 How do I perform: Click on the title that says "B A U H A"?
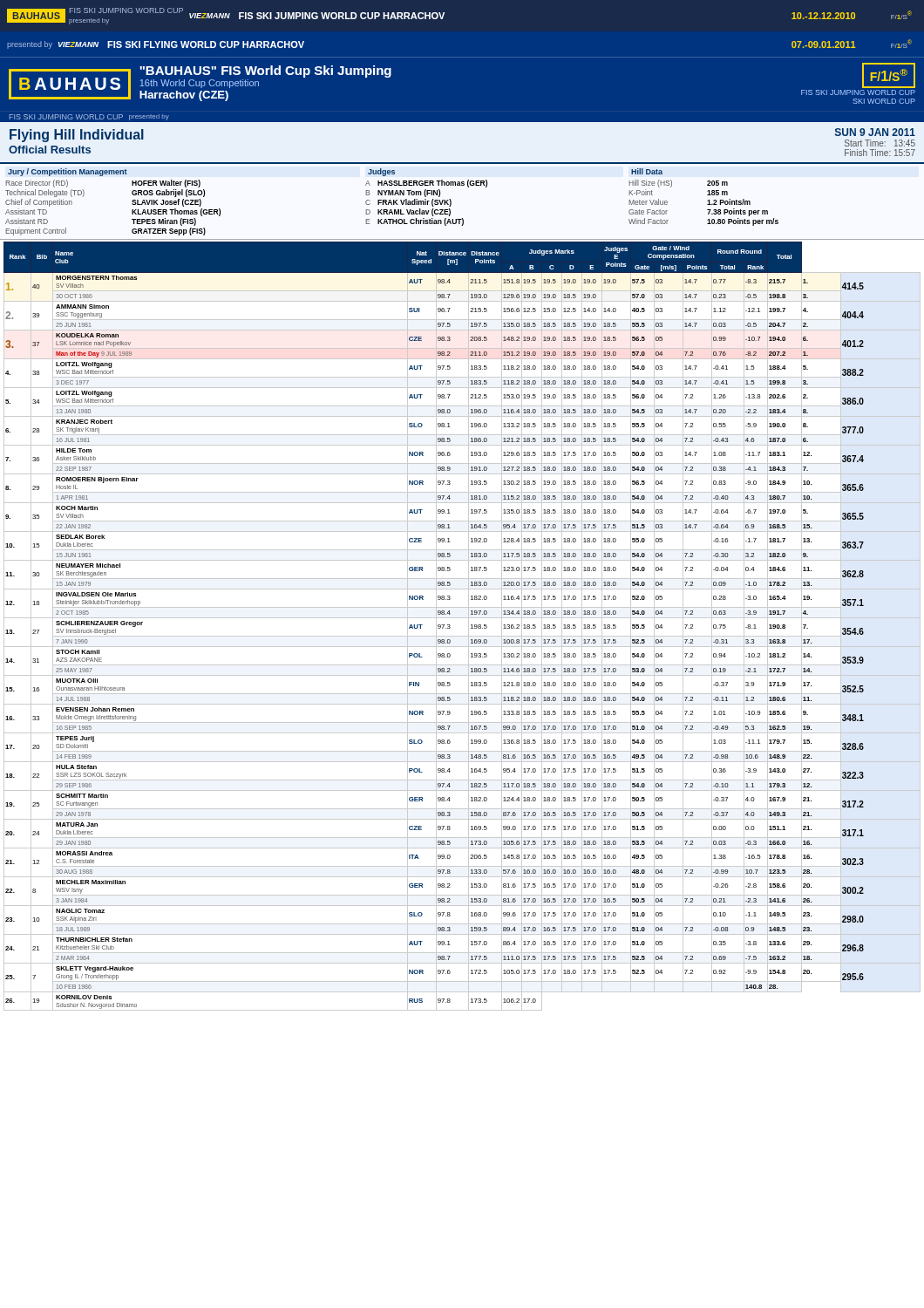pyautogui.click(x=184, y=83)
